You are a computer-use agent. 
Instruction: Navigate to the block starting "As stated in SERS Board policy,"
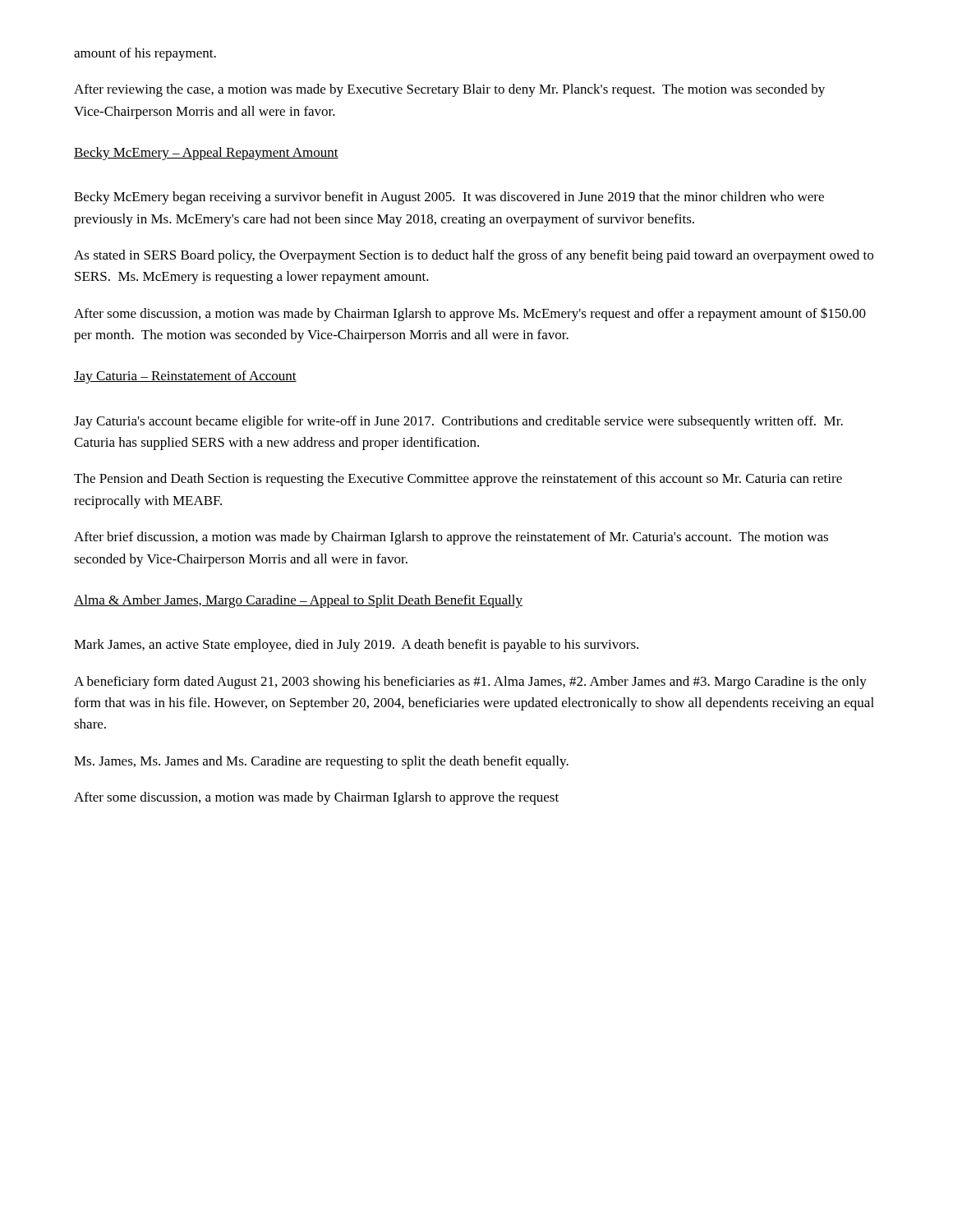point(474,266)
